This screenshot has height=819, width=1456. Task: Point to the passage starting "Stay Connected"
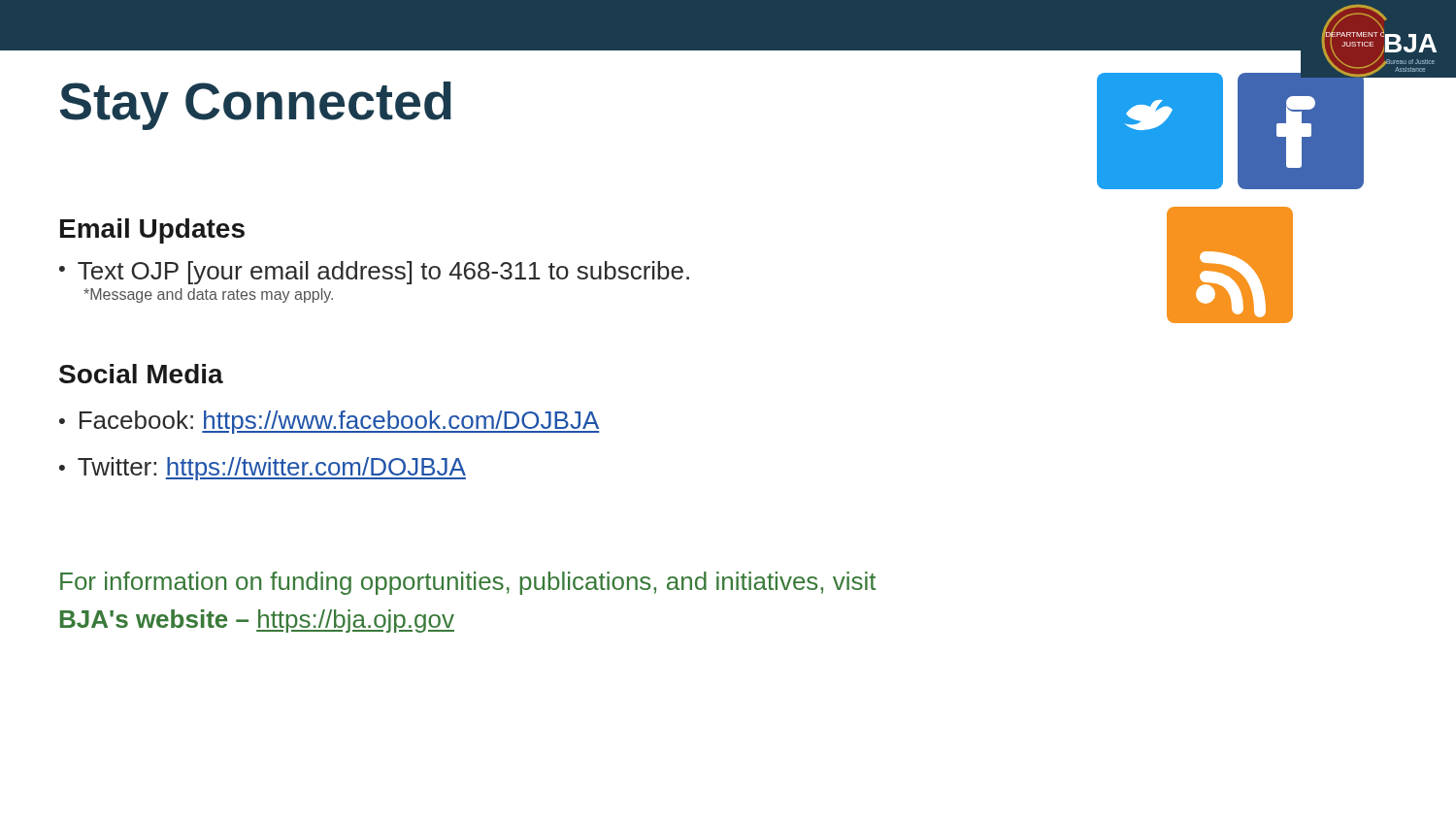256,101
